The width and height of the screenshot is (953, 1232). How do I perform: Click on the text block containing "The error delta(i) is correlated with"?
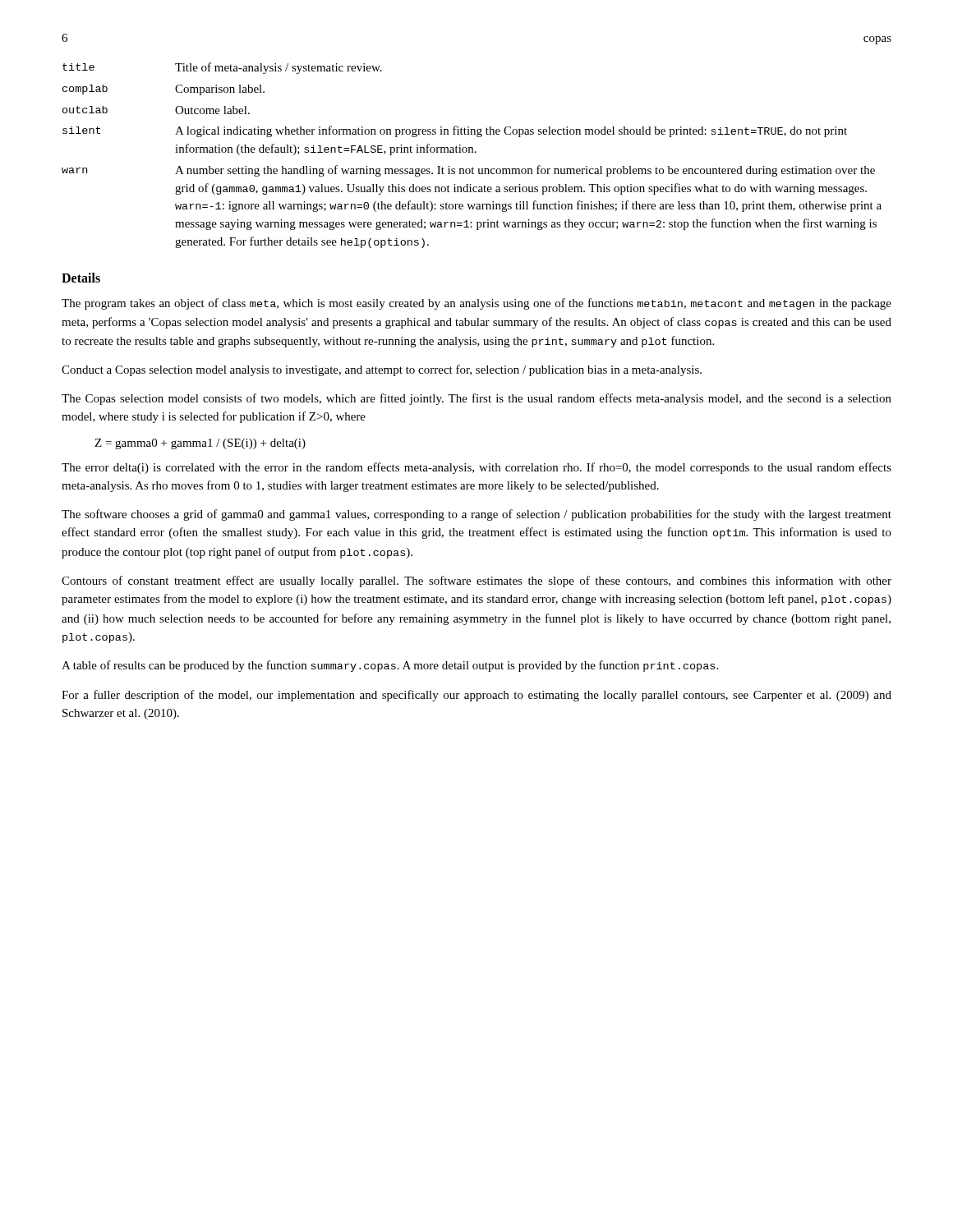476,476
